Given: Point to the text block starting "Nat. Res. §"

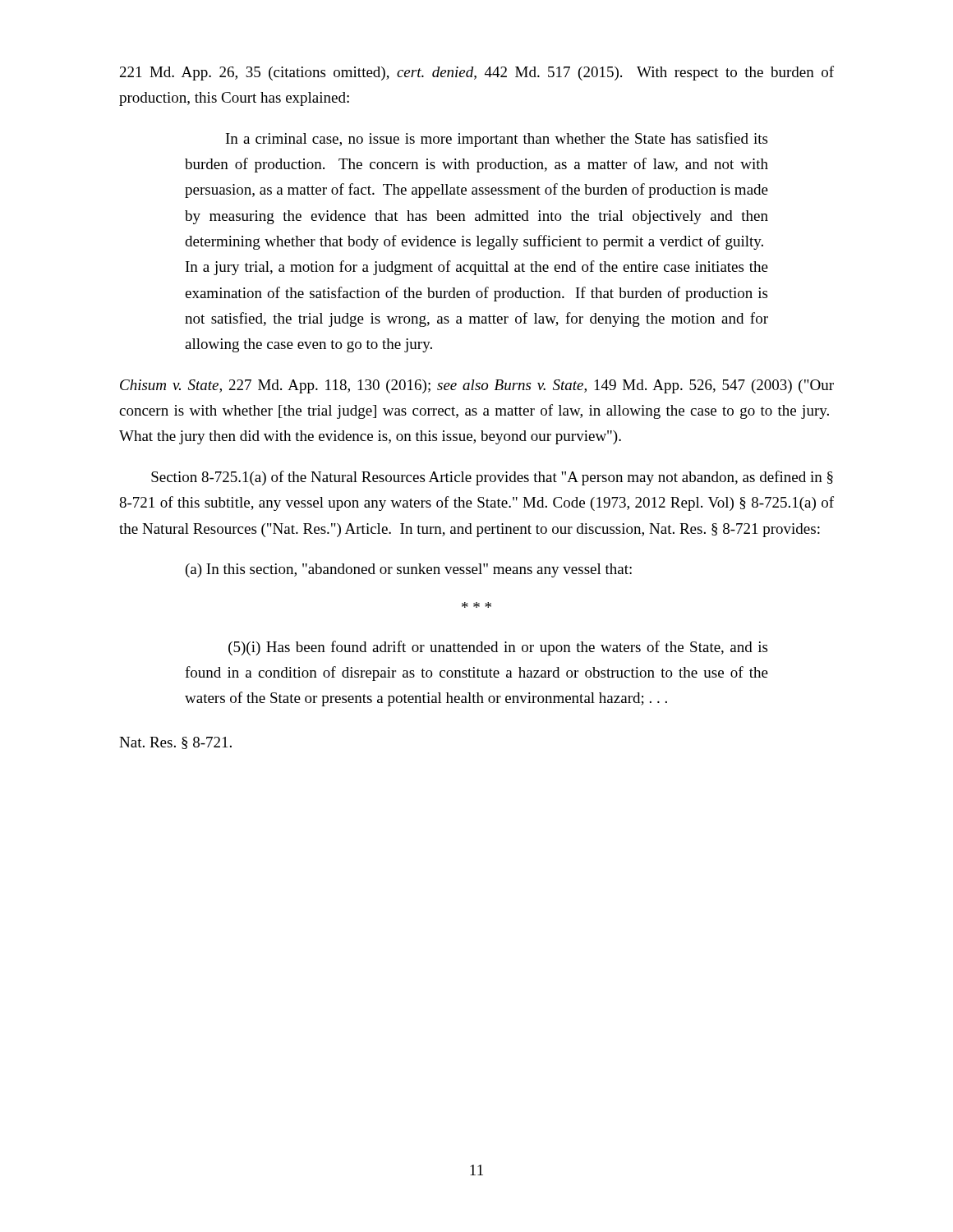Looking at the screenshot, I should (175, 743).
